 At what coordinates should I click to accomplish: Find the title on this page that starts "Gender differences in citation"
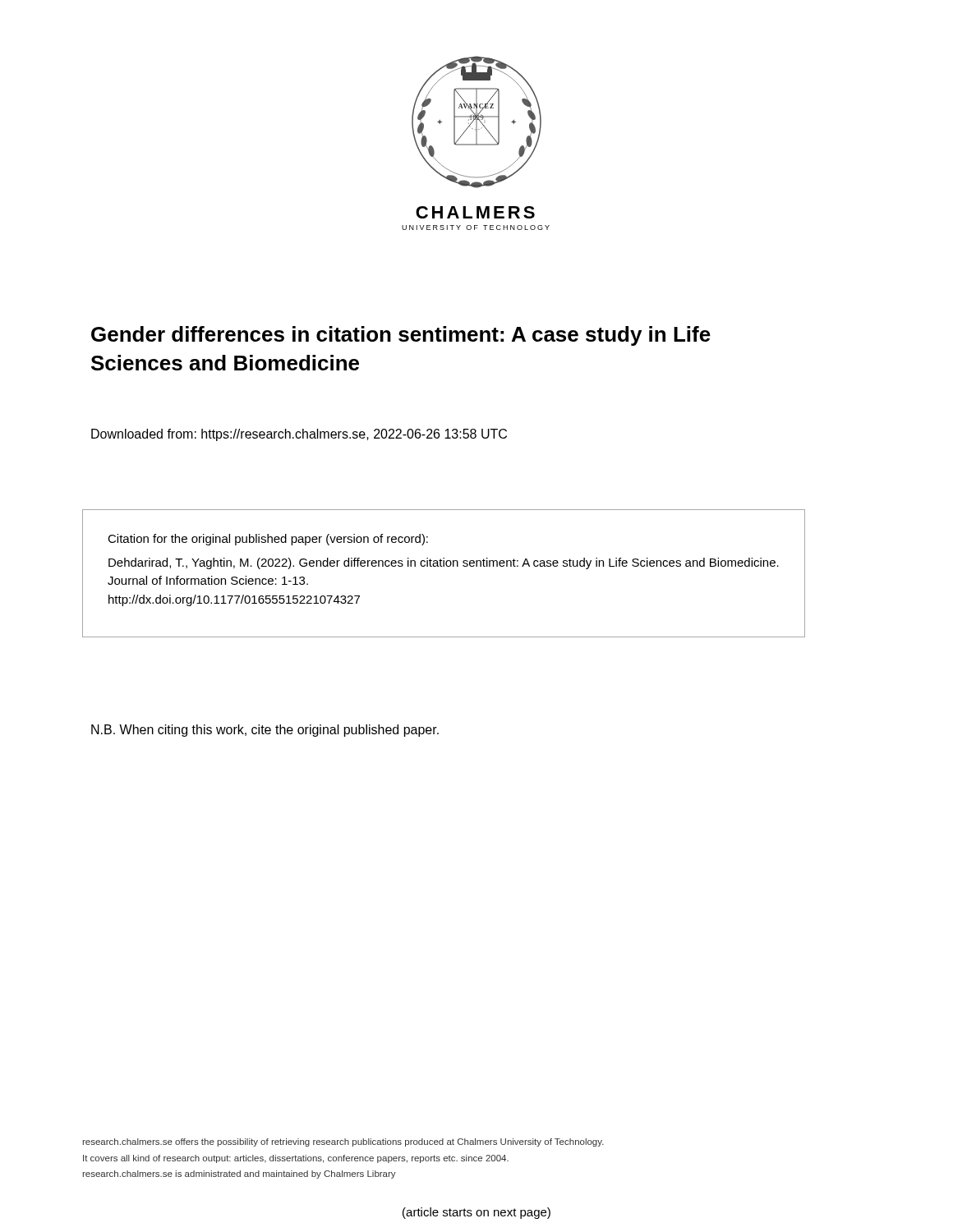pyautogui.click(x=444, y=349)
